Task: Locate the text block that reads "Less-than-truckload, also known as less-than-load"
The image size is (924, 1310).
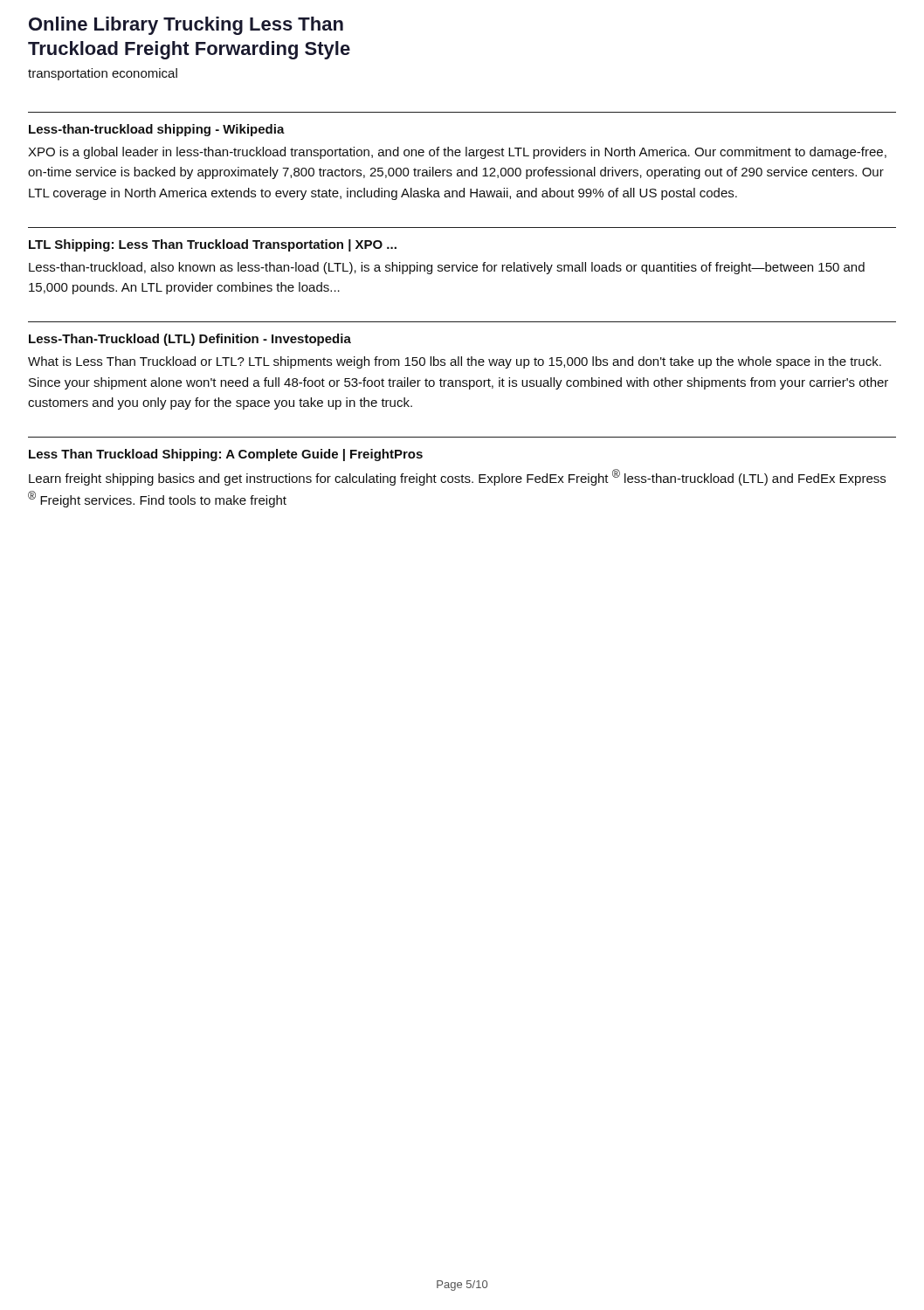Action: (446, 277)
